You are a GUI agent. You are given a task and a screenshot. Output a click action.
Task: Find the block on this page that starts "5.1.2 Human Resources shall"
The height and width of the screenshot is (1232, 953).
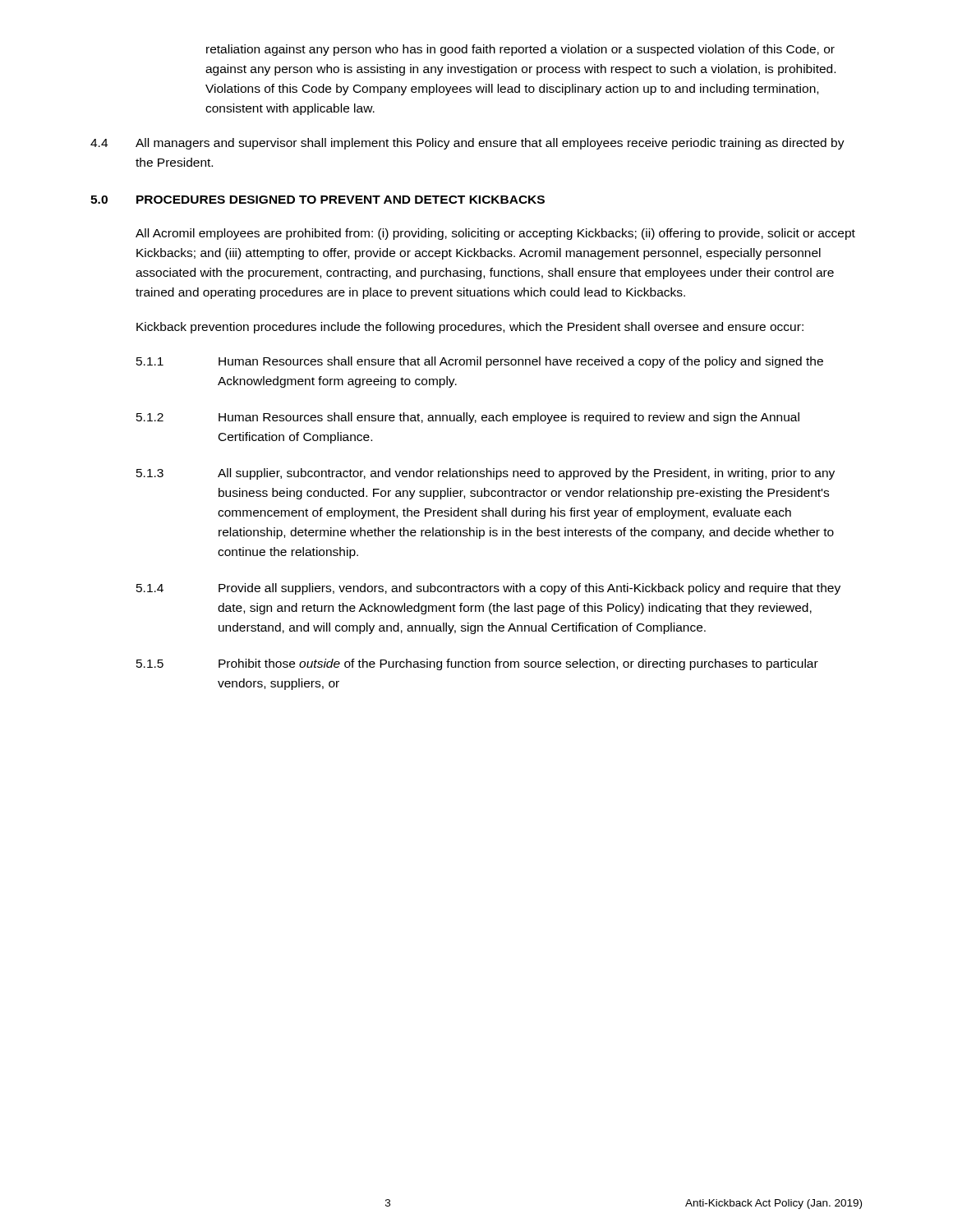499,427
